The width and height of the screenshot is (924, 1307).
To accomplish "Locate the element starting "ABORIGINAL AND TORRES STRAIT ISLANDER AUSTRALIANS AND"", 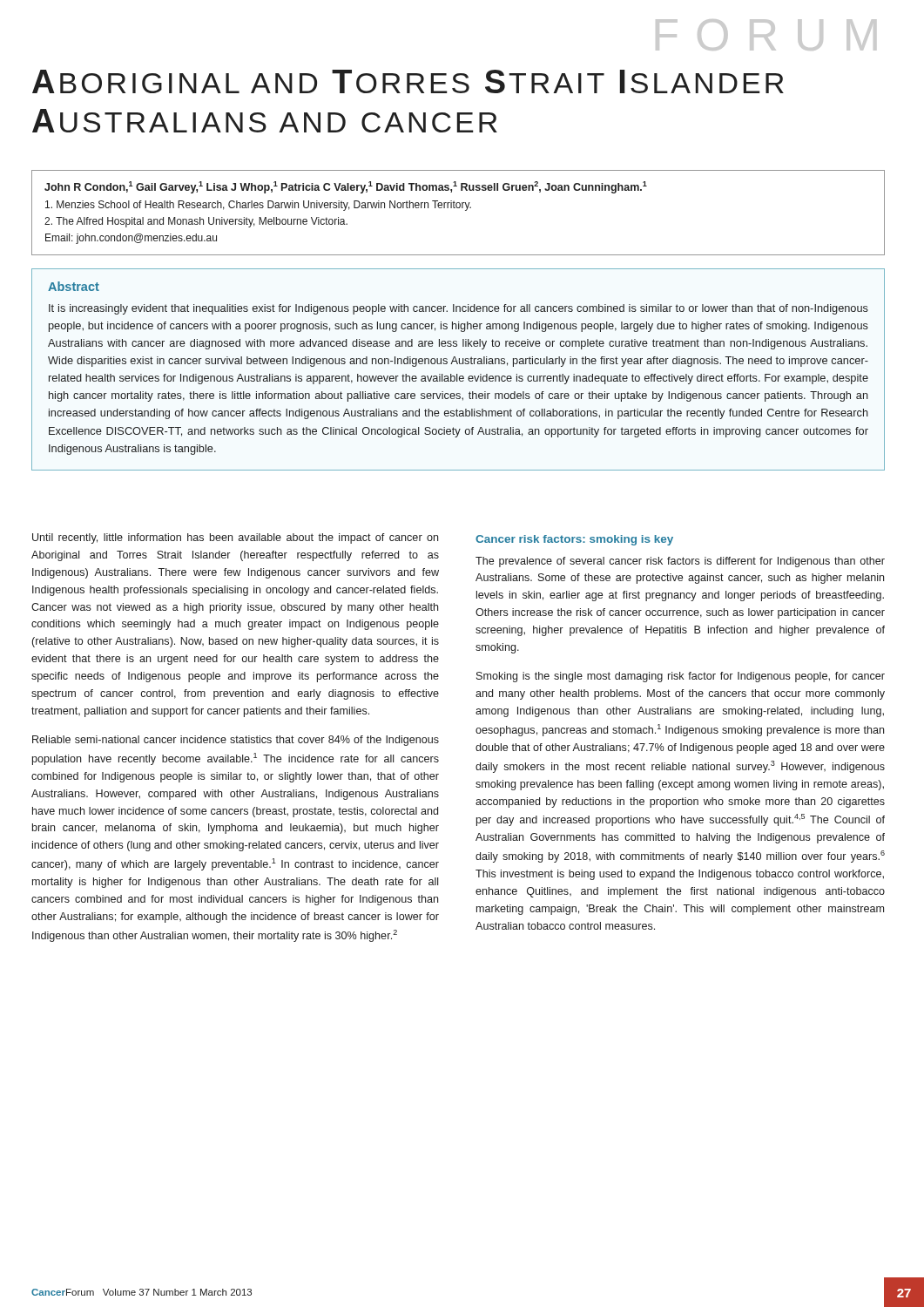I will [x=458, y=102].
